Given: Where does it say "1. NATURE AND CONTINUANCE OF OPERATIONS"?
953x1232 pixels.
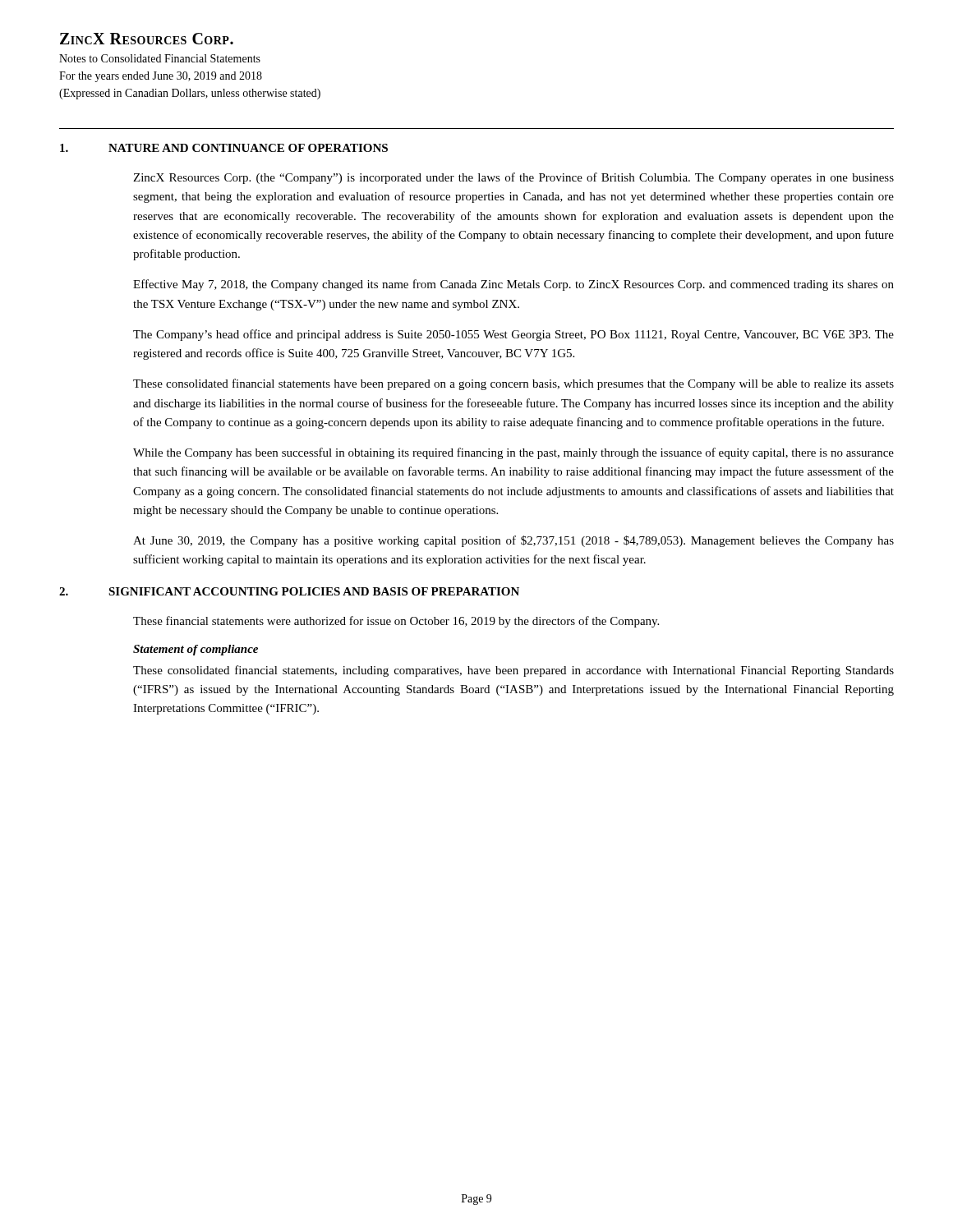Looking at the screenshot, I should tap(224, 148).
